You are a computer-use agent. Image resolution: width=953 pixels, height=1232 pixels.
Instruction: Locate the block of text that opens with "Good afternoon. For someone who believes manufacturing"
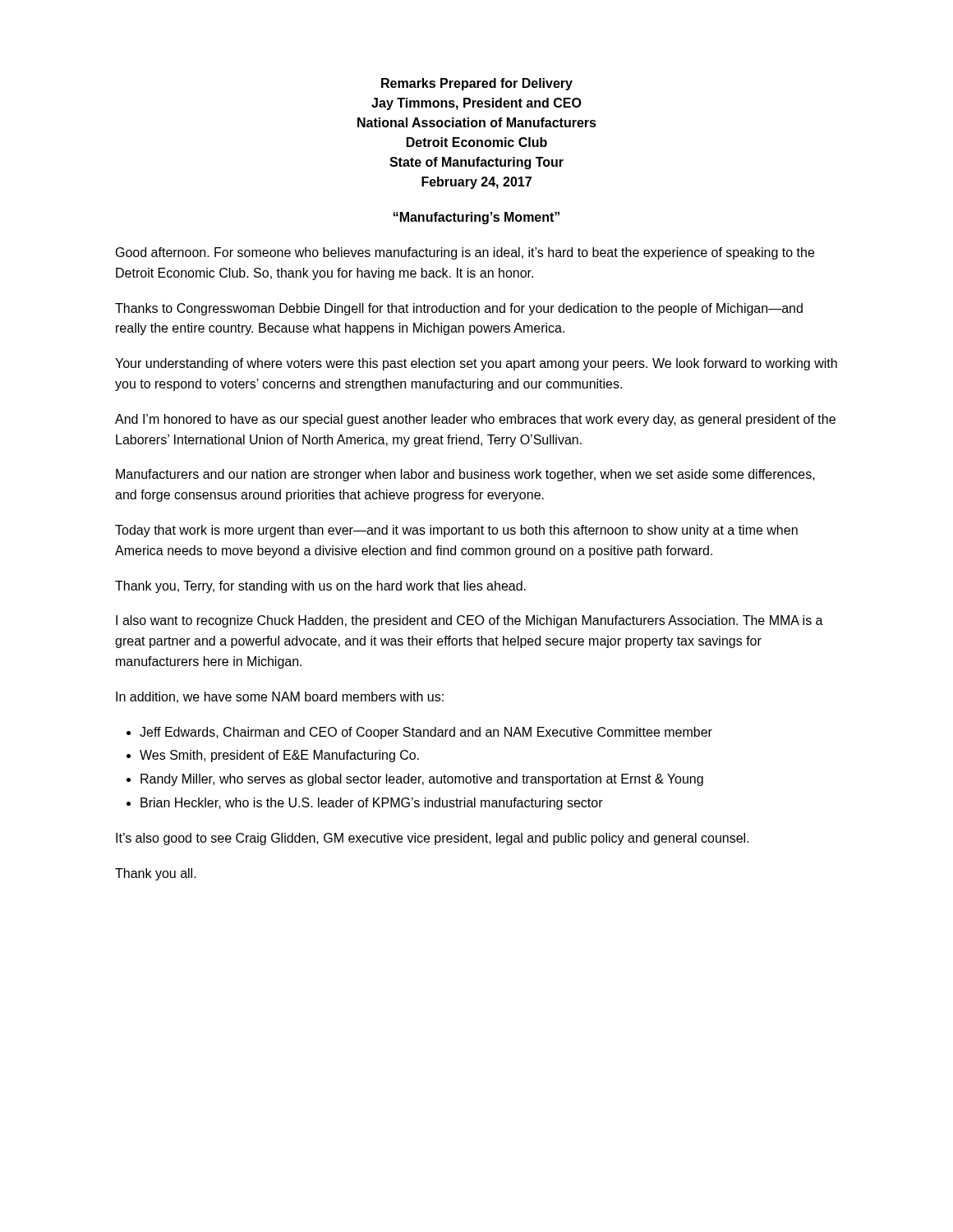coord(465,263)
